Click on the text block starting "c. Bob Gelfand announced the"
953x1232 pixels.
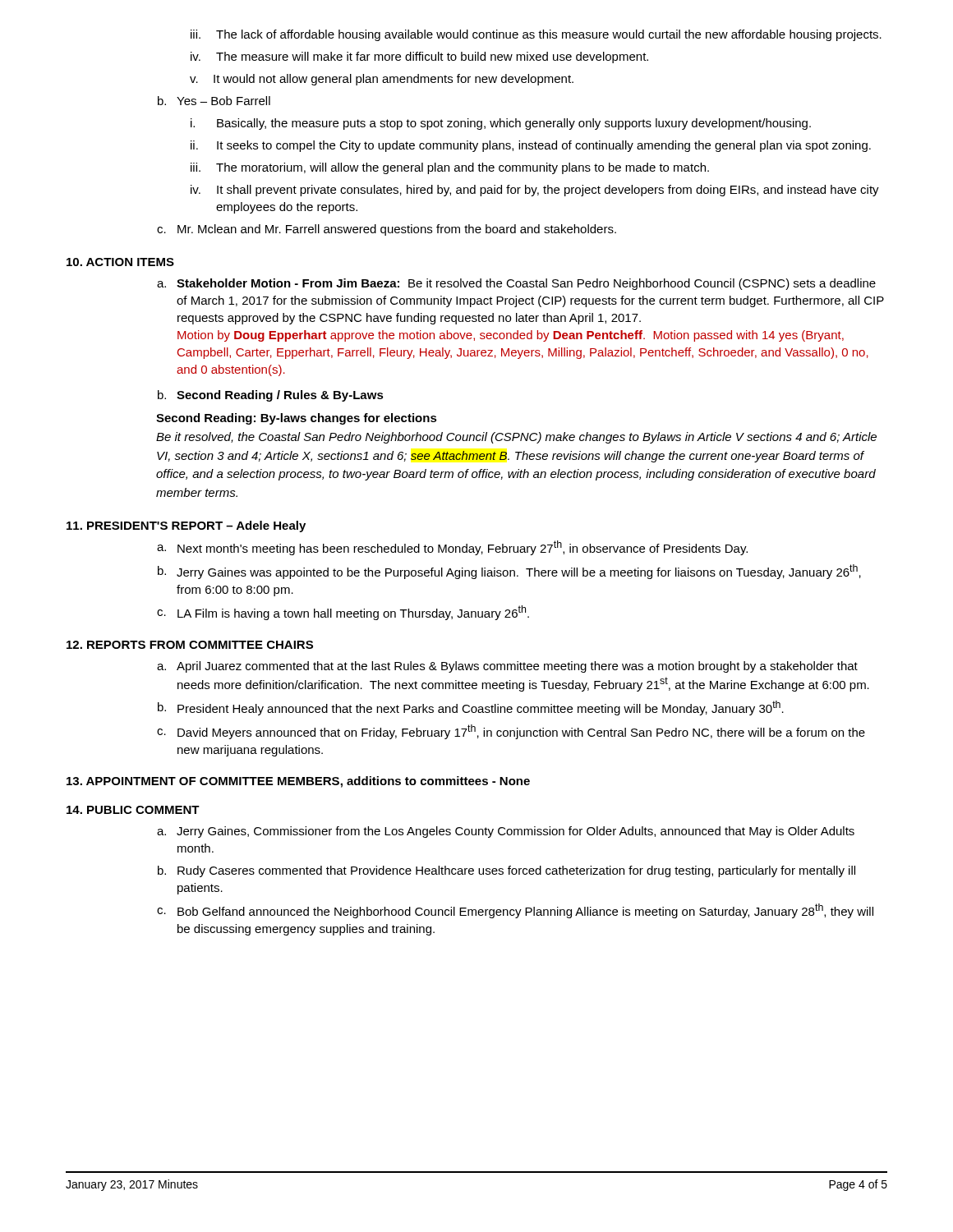point(522,919)
